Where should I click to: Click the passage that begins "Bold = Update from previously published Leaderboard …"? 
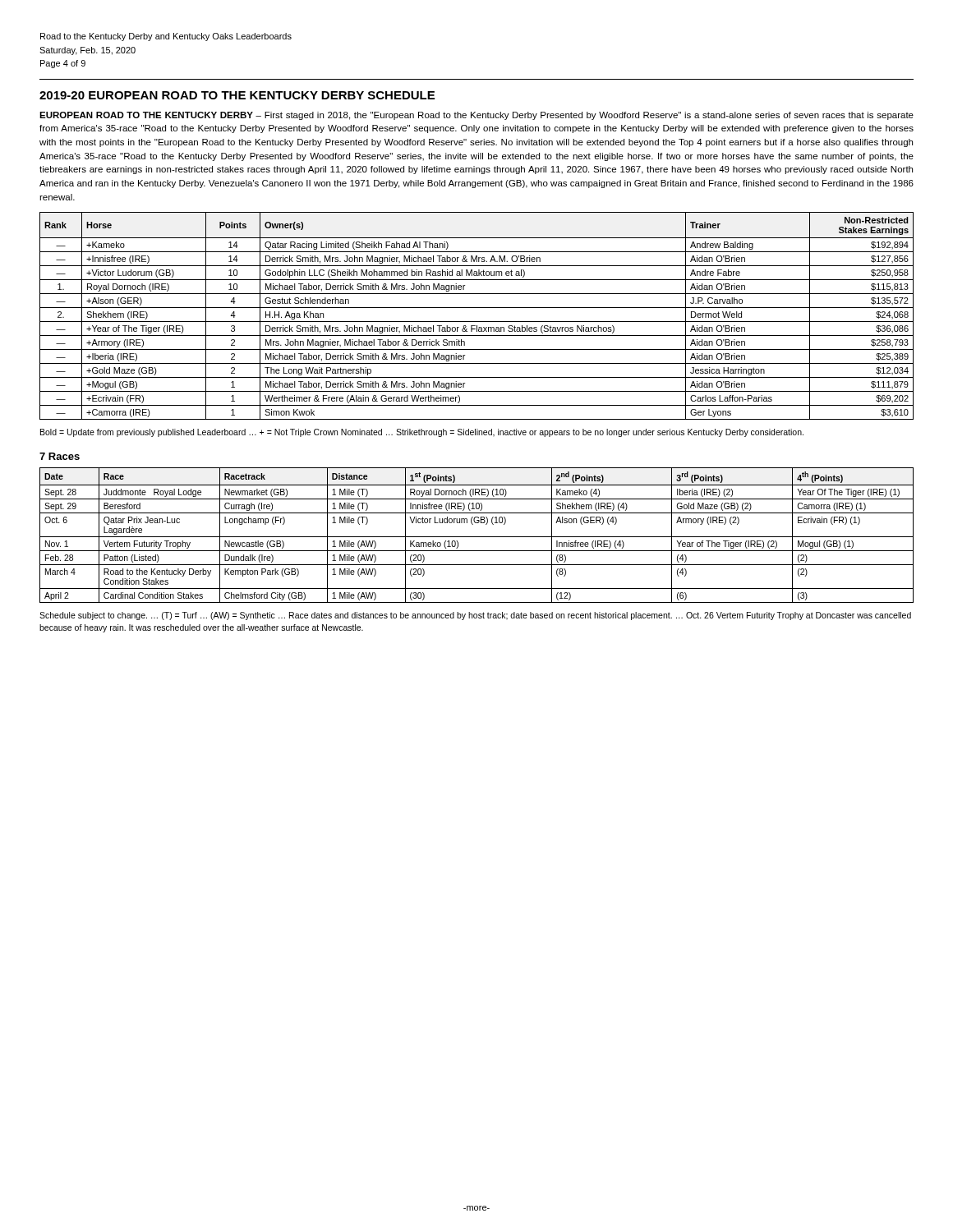click(422, 432)
